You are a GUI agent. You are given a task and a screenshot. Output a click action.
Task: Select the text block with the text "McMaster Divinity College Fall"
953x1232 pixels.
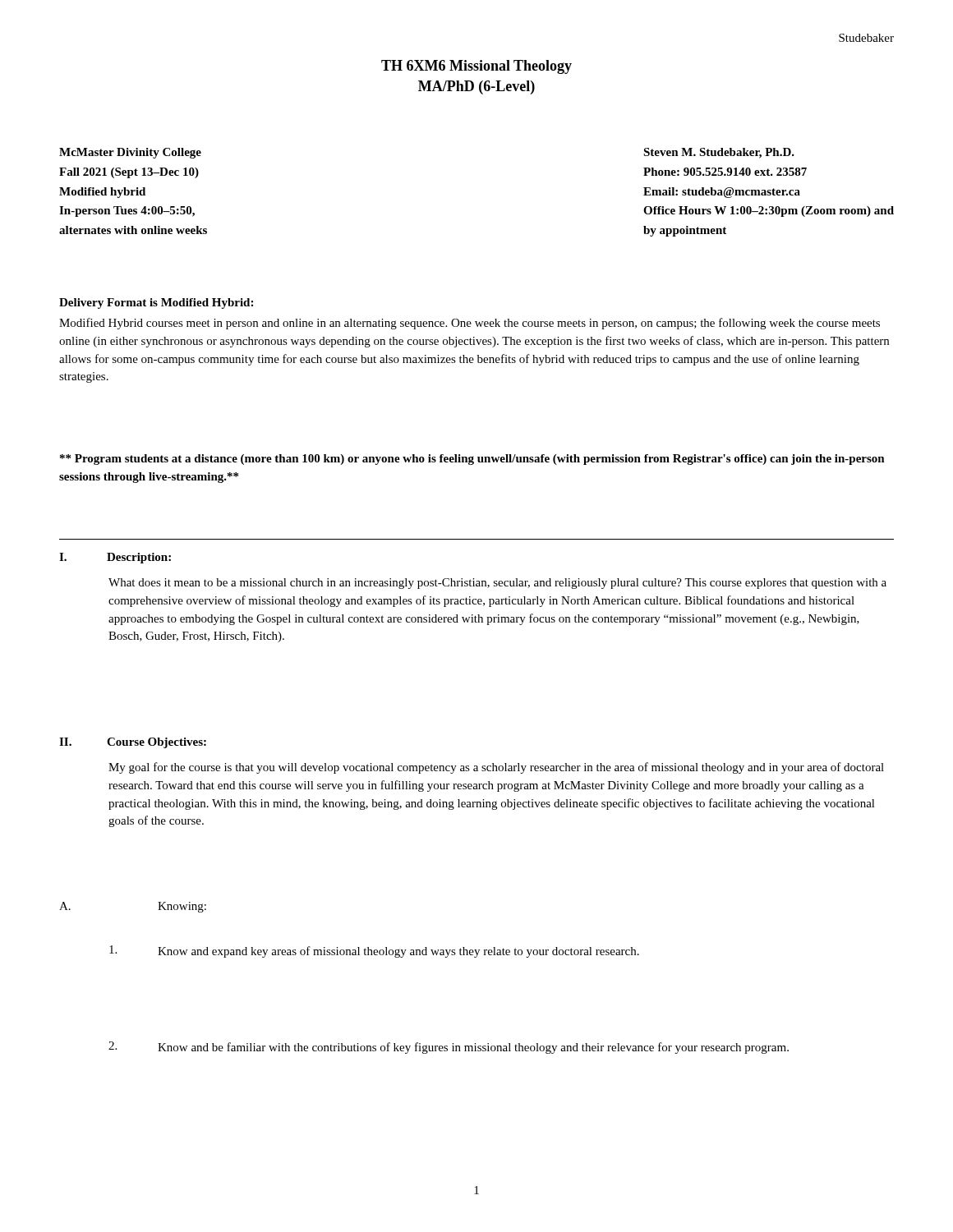tap(133, 192)
